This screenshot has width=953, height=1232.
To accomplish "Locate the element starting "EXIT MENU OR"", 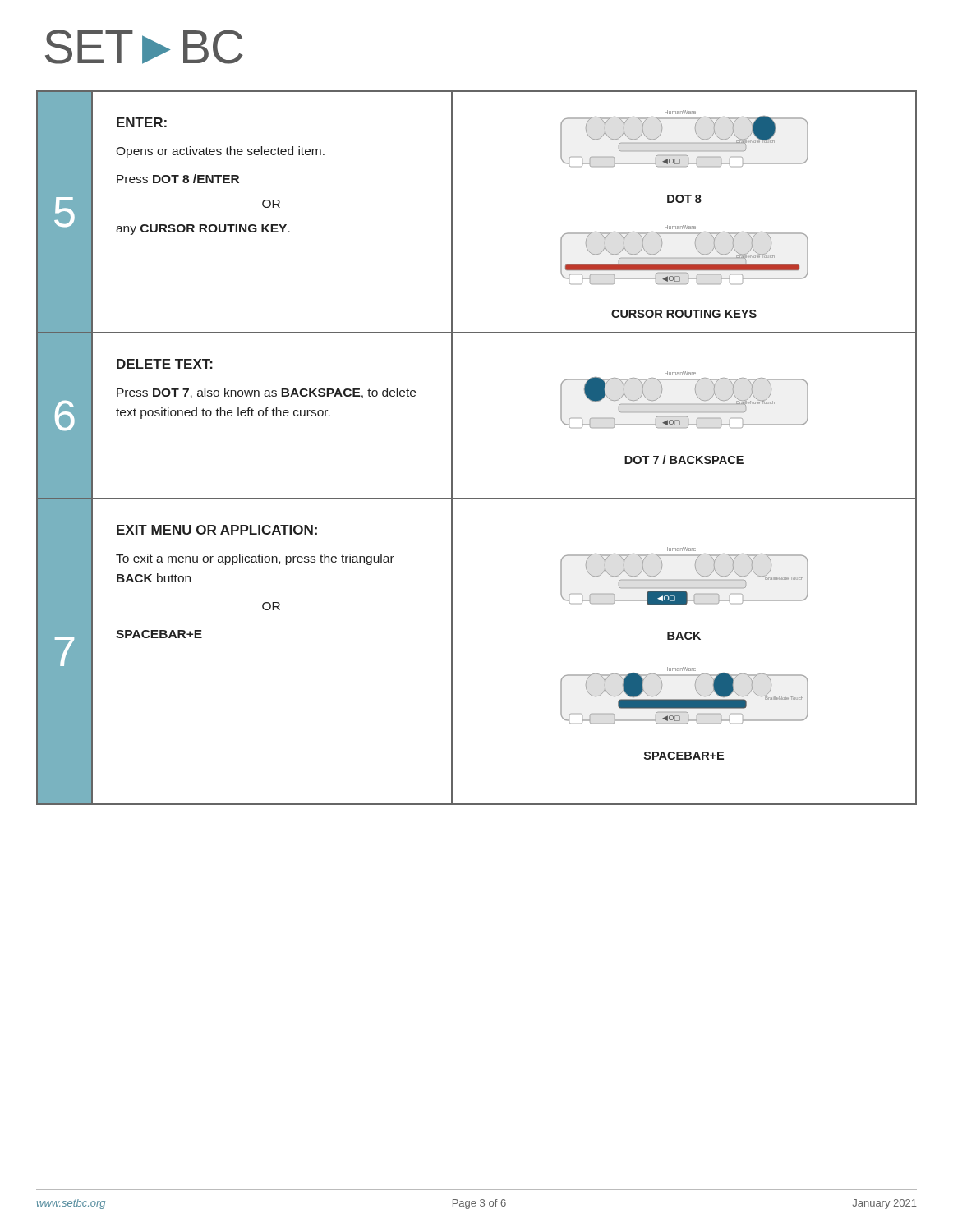I will pyautogui.click(x=217, y=530).
